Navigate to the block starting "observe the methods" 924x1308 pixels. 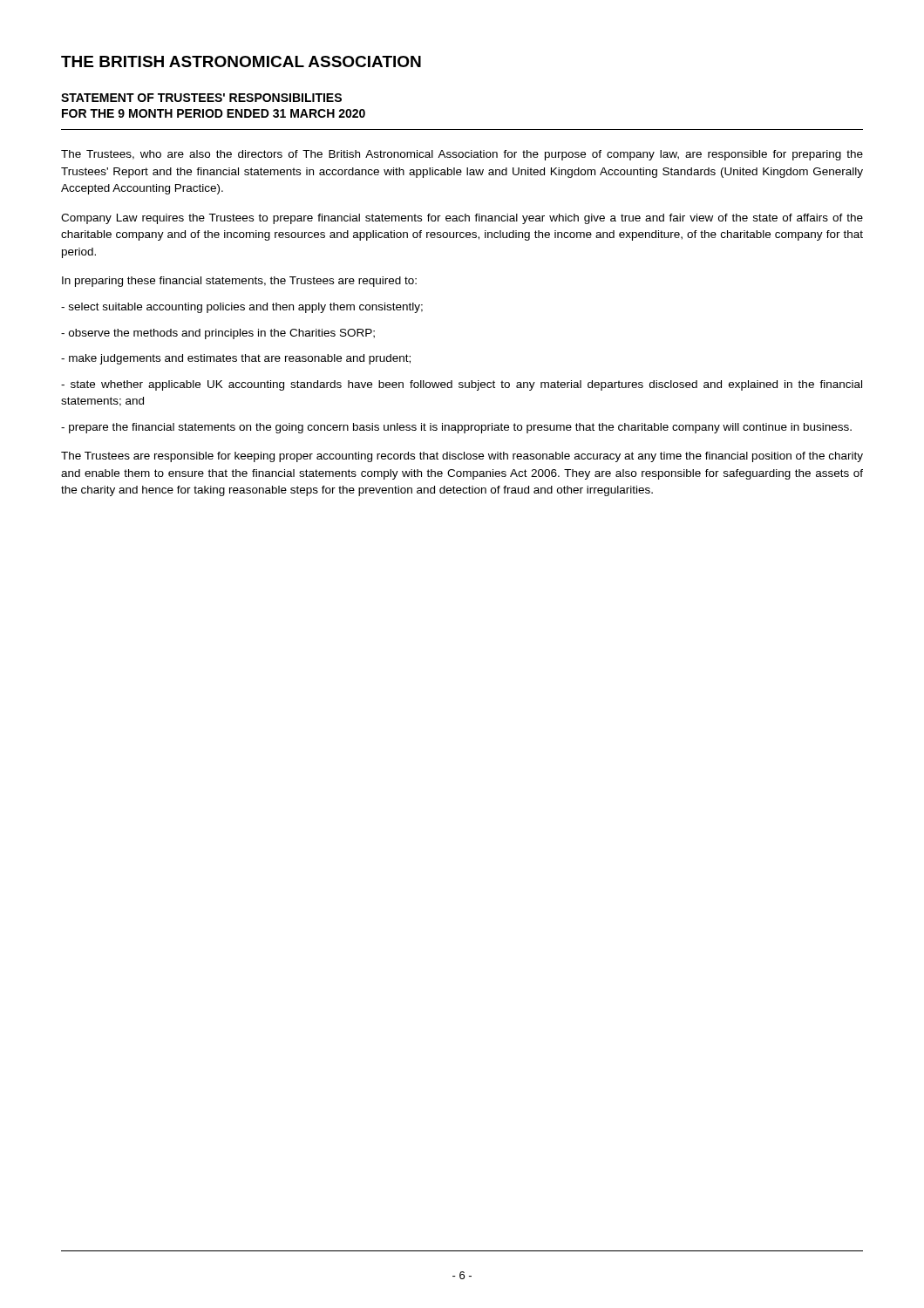click(218, 332)
